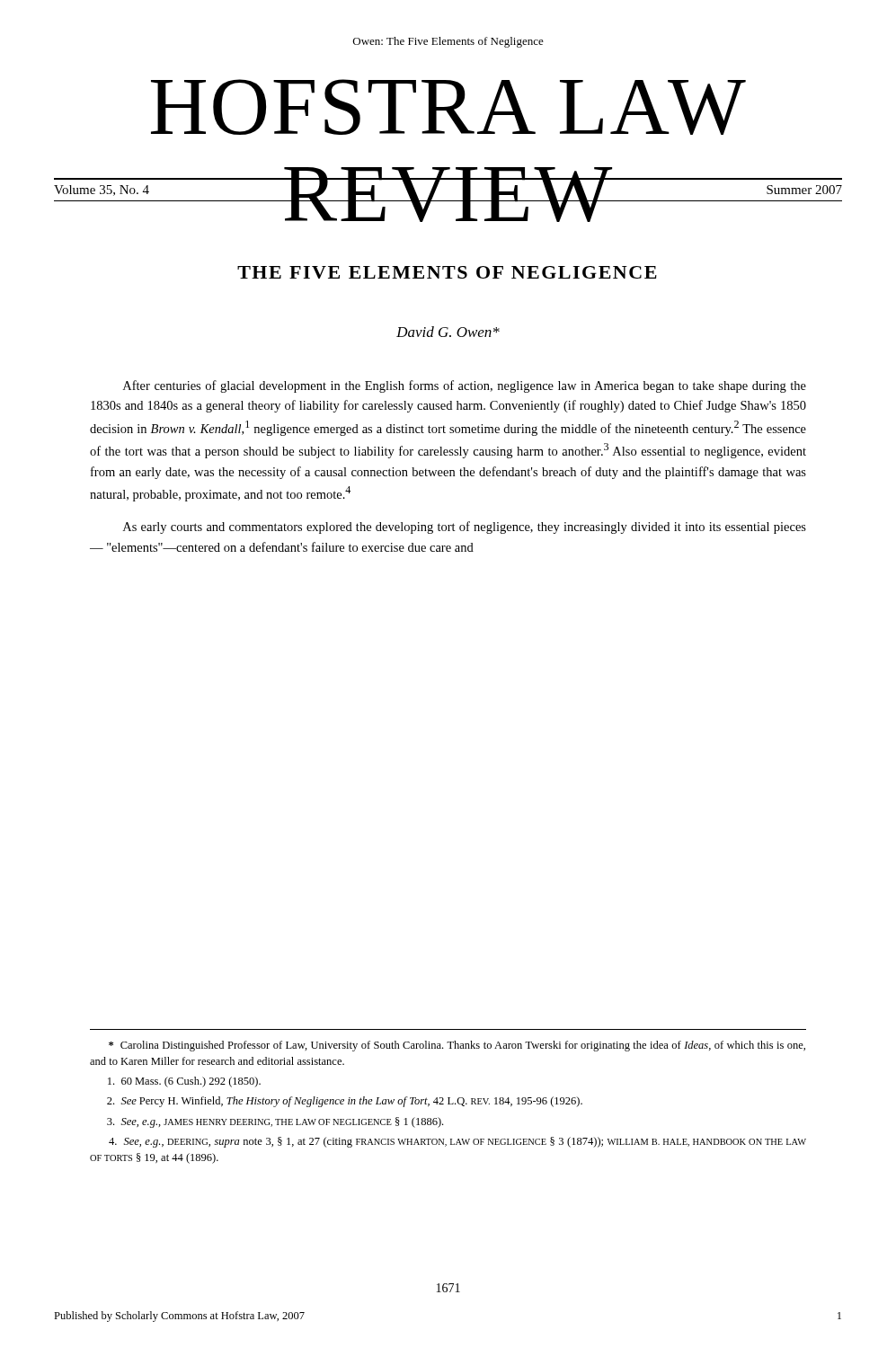Point to the passage starting "After centuries of glacial development"
Screen dimensions: 1348x896
click(x=448, y=467)
